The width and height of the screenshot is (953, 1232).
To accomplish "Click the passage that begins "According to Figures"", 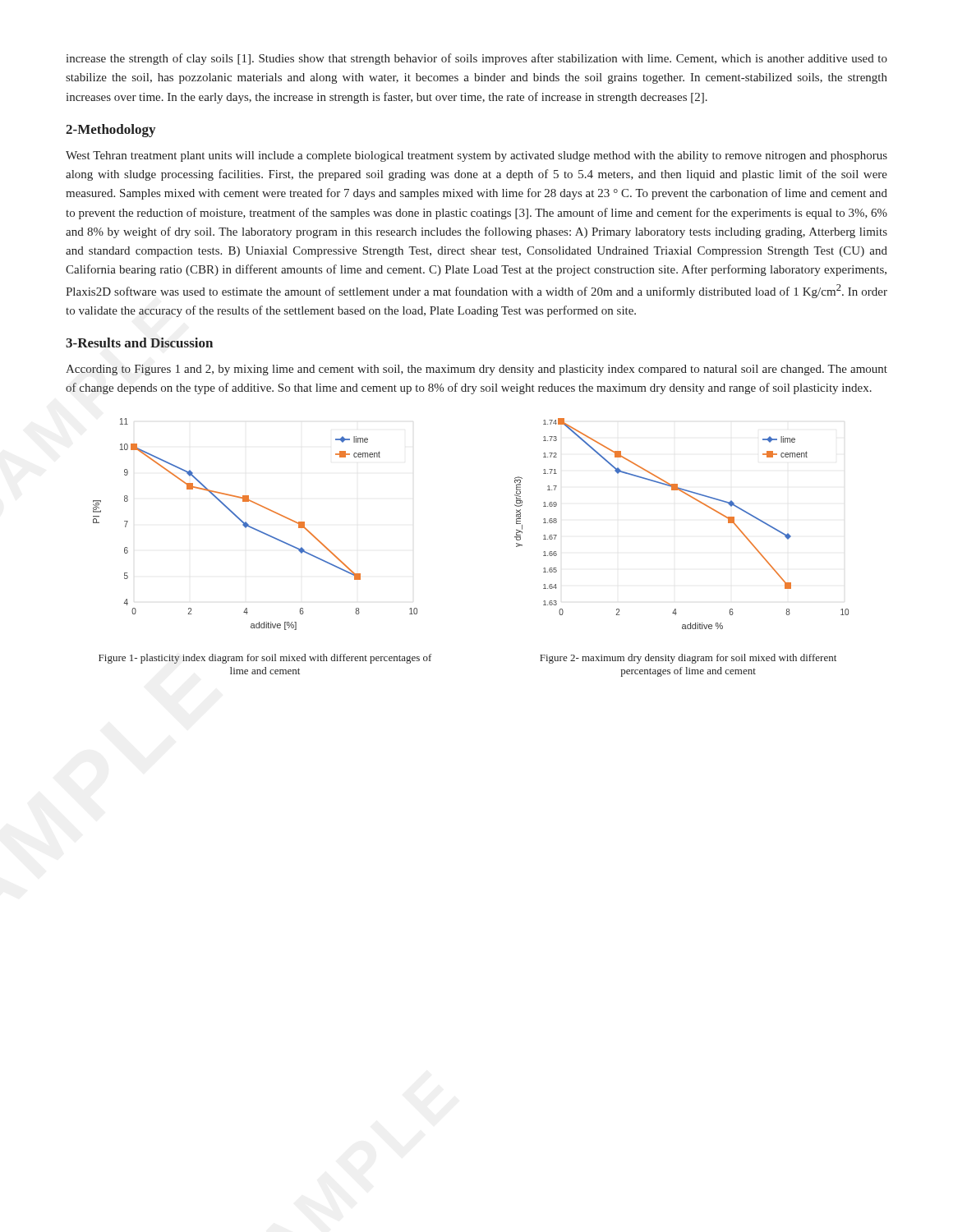I will coord(476,379).
